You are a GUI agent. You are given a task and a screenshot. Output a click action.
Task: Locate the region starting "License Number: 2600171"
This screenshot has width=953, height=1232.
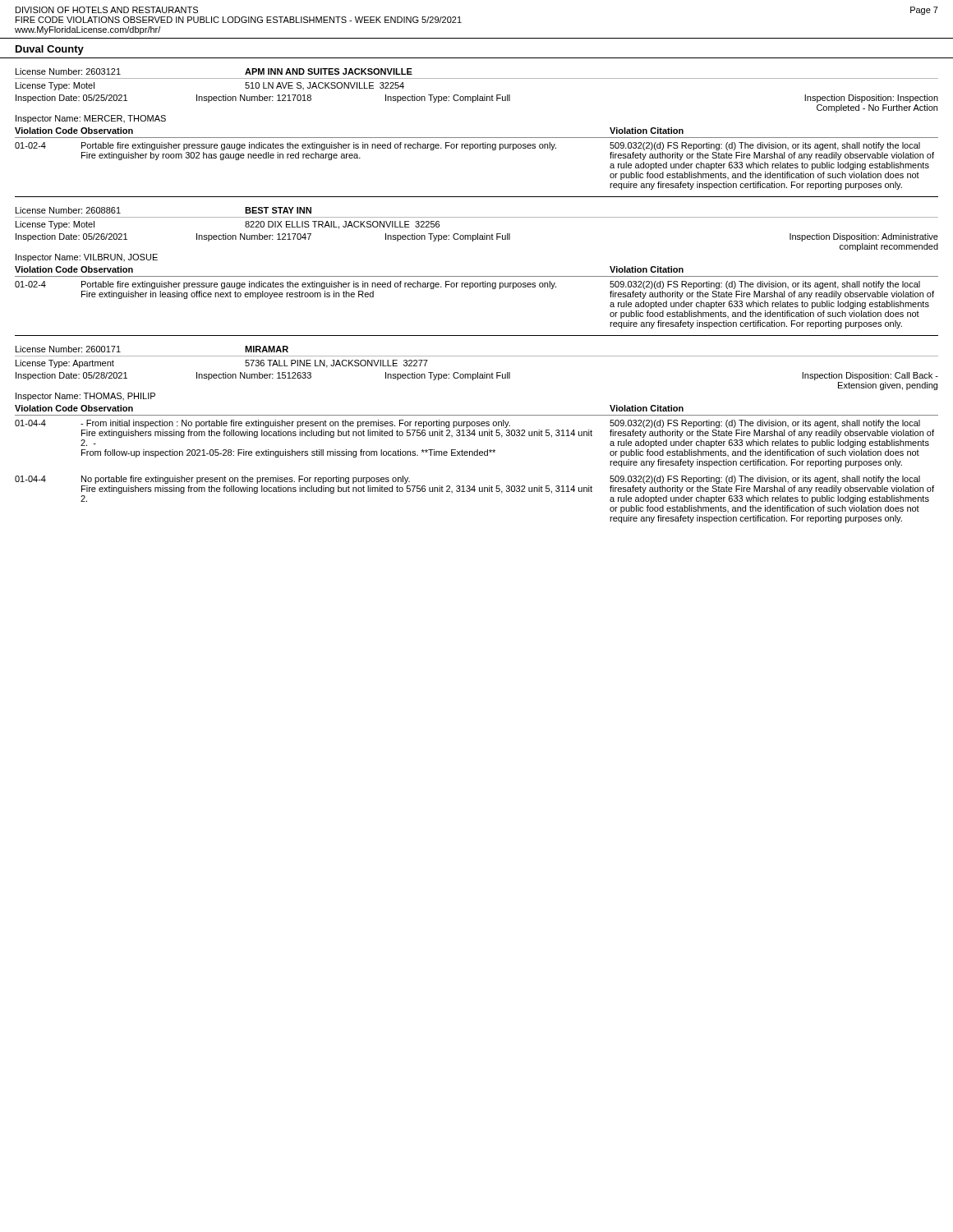(68, 349)
